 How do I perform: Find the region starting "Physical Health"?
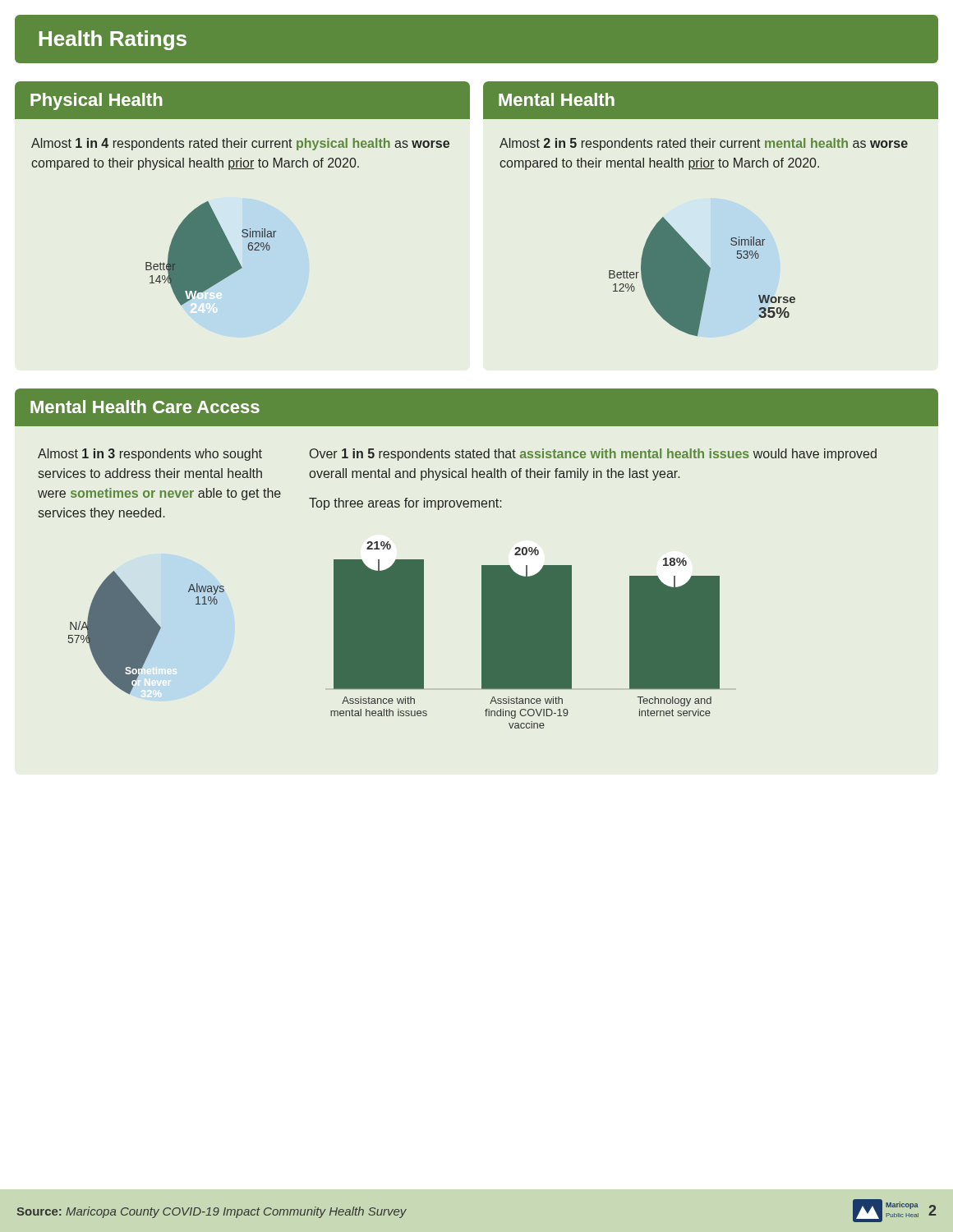point(96,100)
